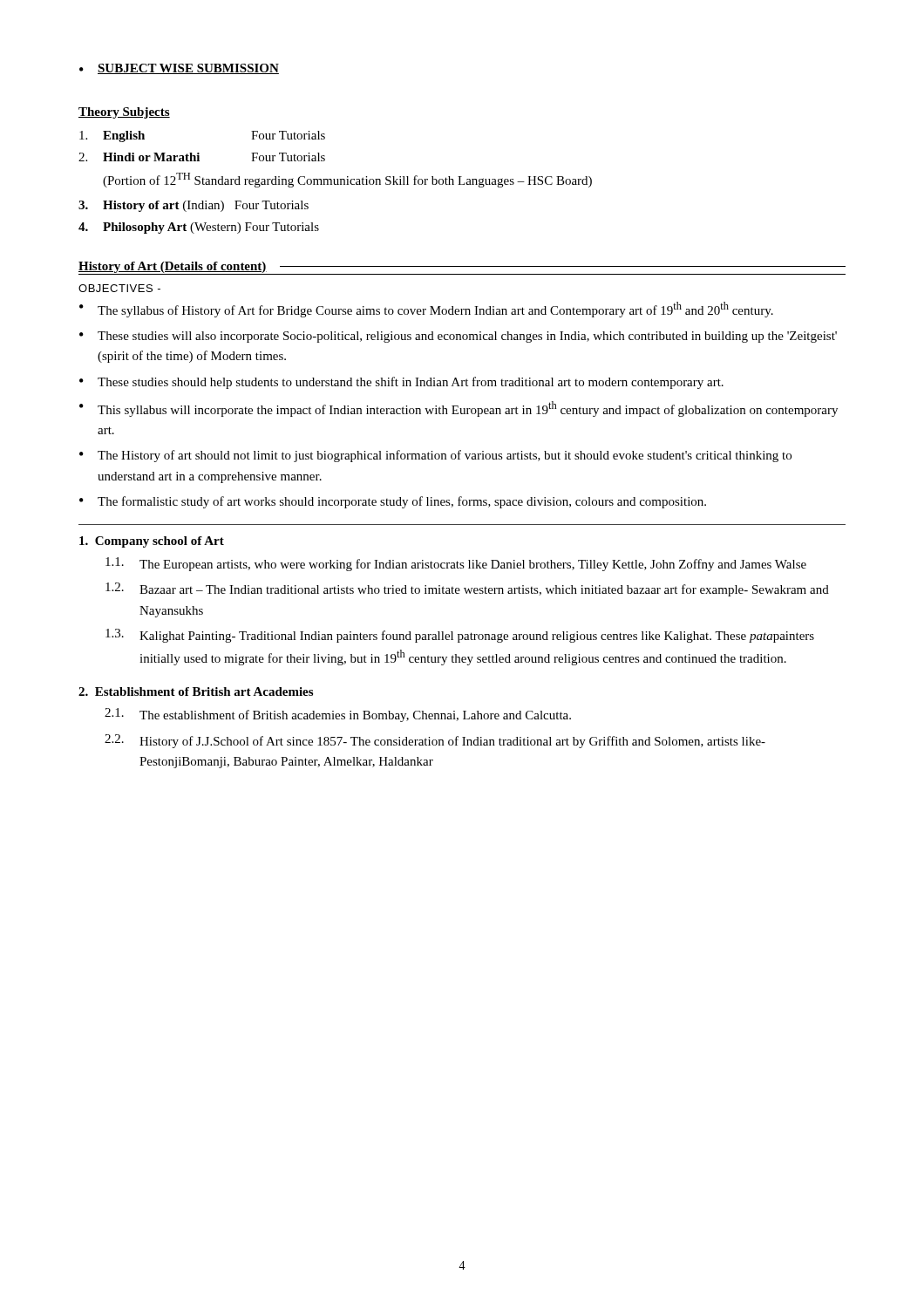Navigate to the region starting "2. Bazaar art – The Indian traditional"

point(475,601)
